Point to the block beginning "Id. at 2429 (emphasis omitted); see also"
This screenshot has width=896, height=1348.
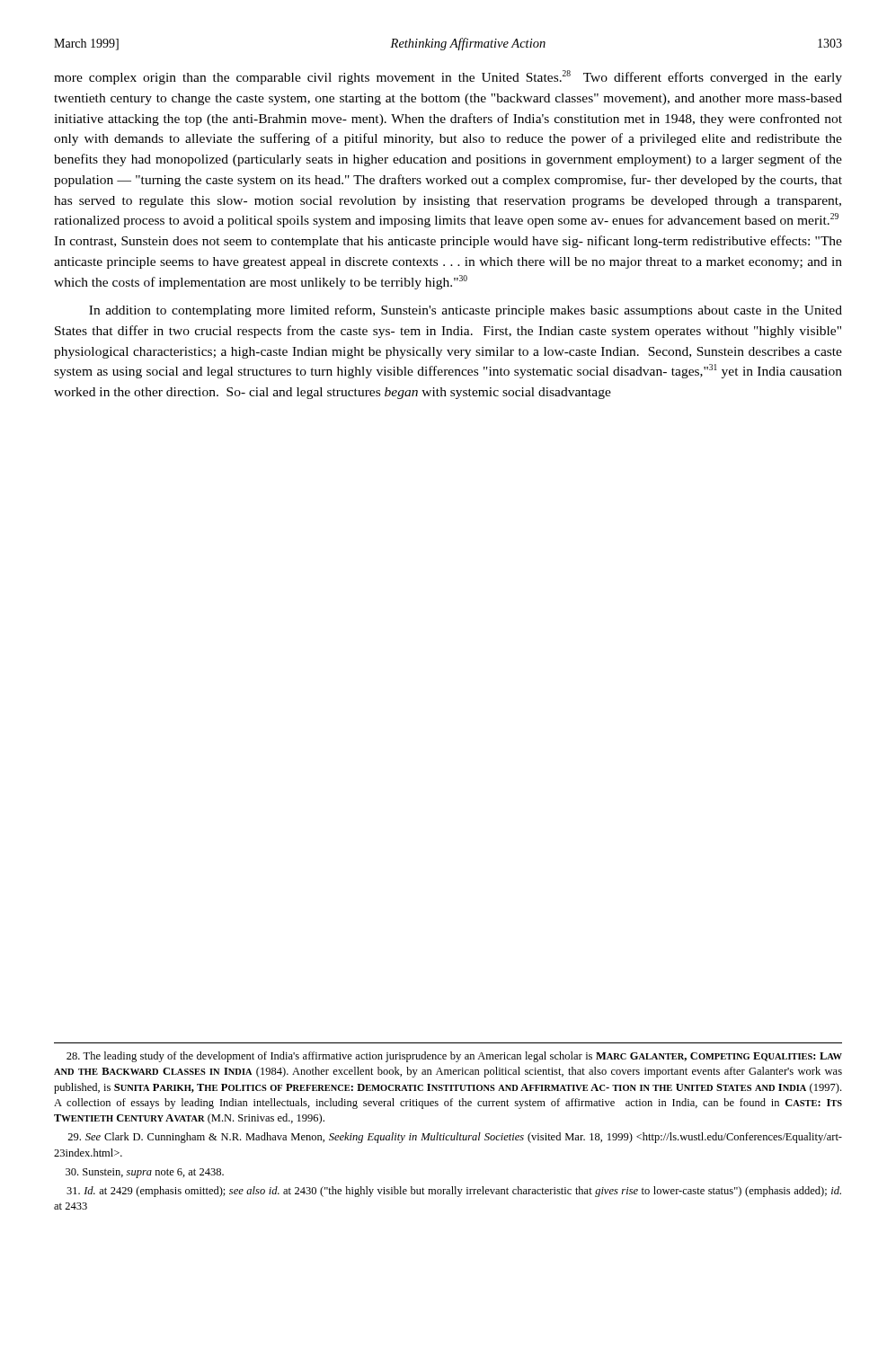click(448, 1199)
